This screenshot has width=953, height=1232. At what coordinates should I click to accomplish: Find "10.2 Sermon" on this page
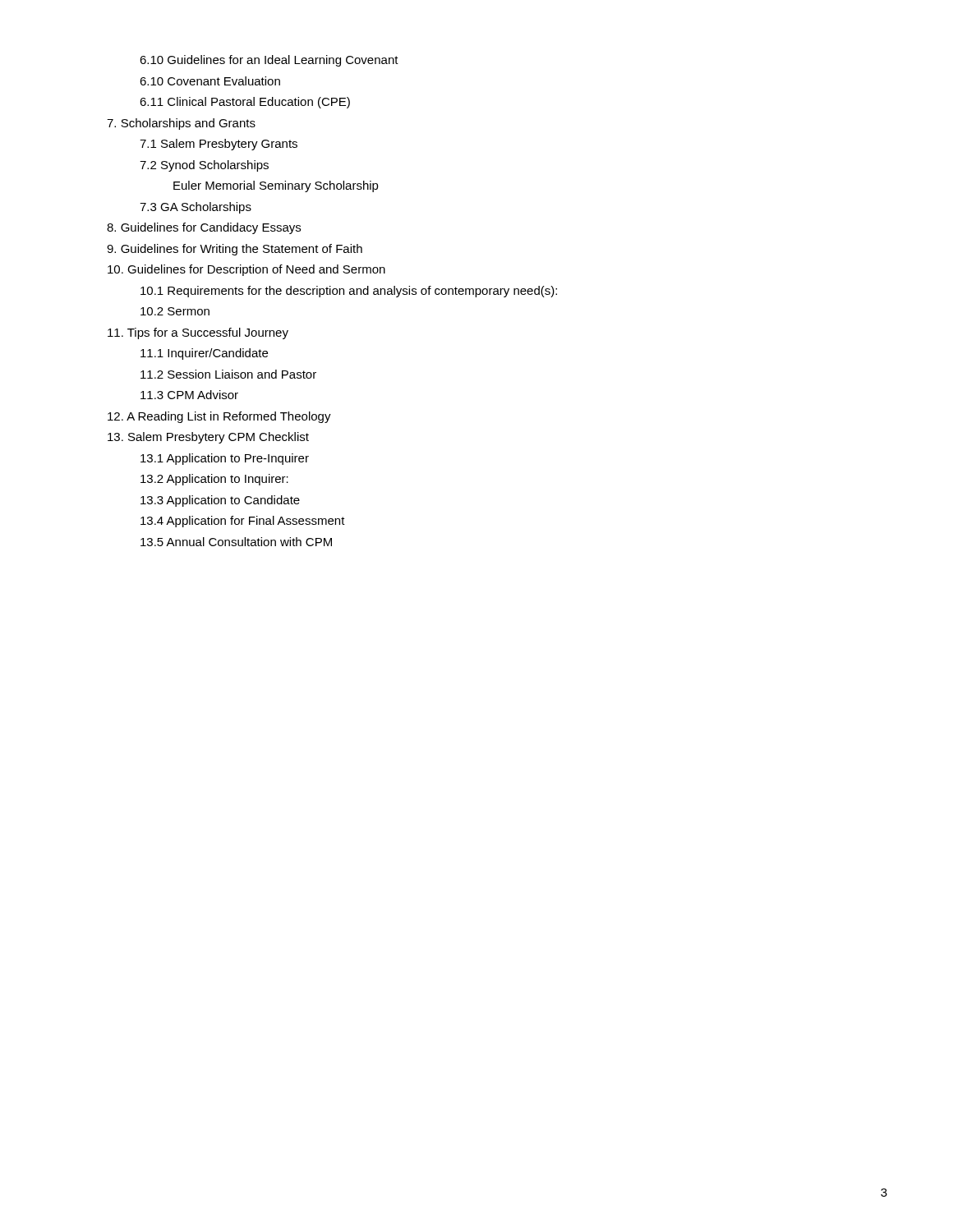pos(175,311)
